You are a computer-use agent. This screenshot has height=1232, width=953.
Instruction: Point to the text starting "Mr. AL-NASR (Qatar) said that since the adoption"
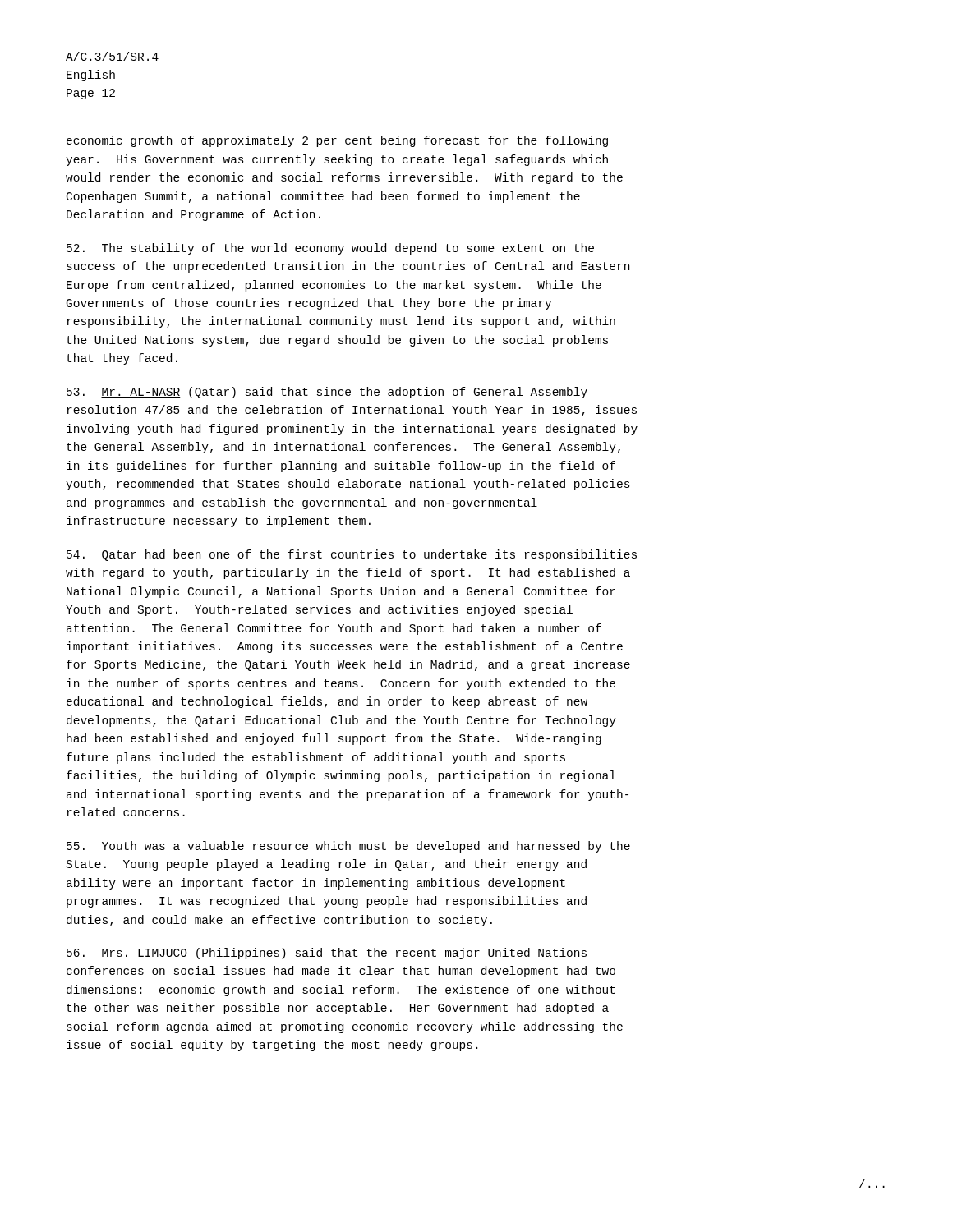point(352,457)
